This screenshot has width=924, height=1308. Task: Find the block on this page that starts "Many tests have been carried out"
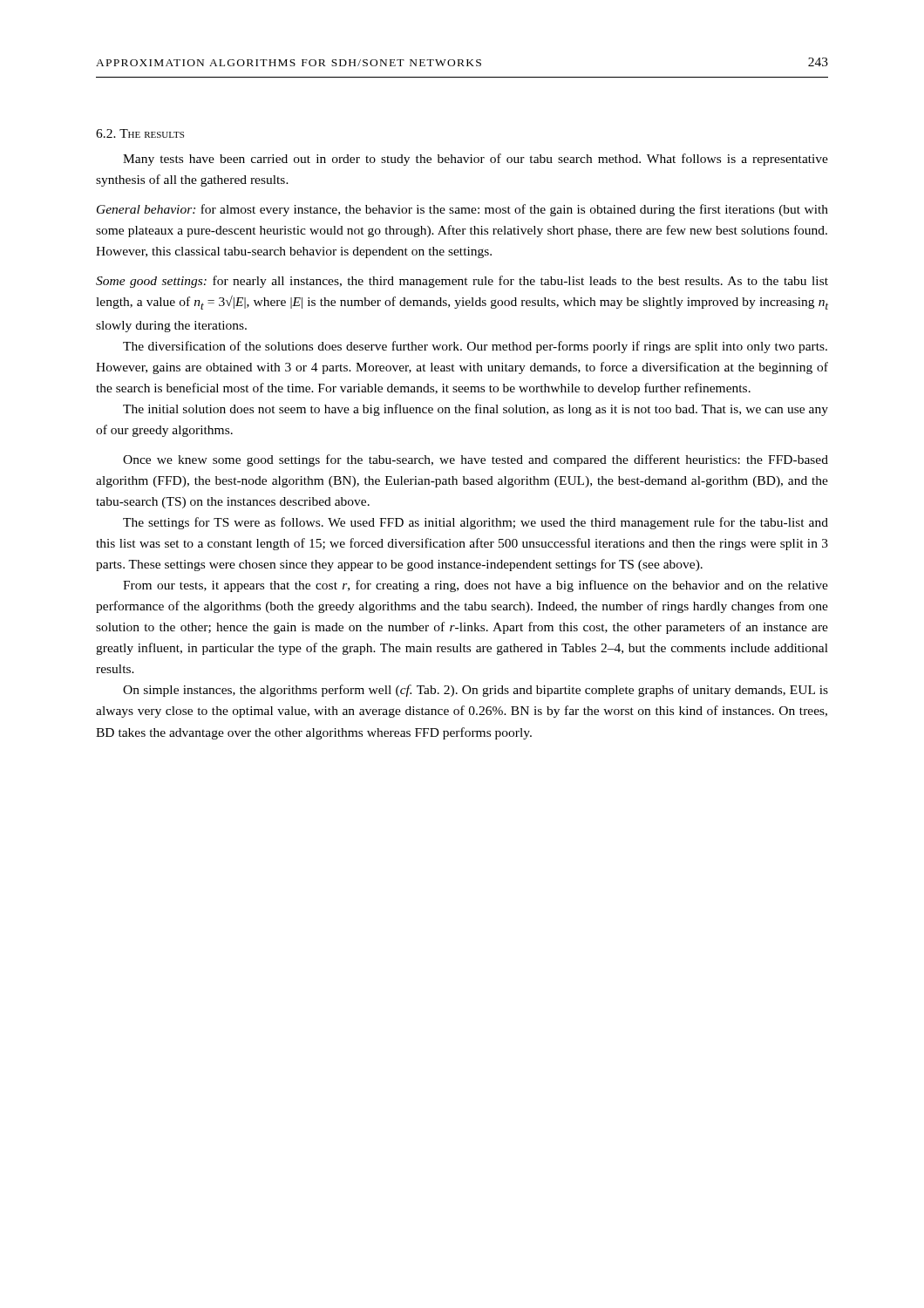(x=462, y=169)
